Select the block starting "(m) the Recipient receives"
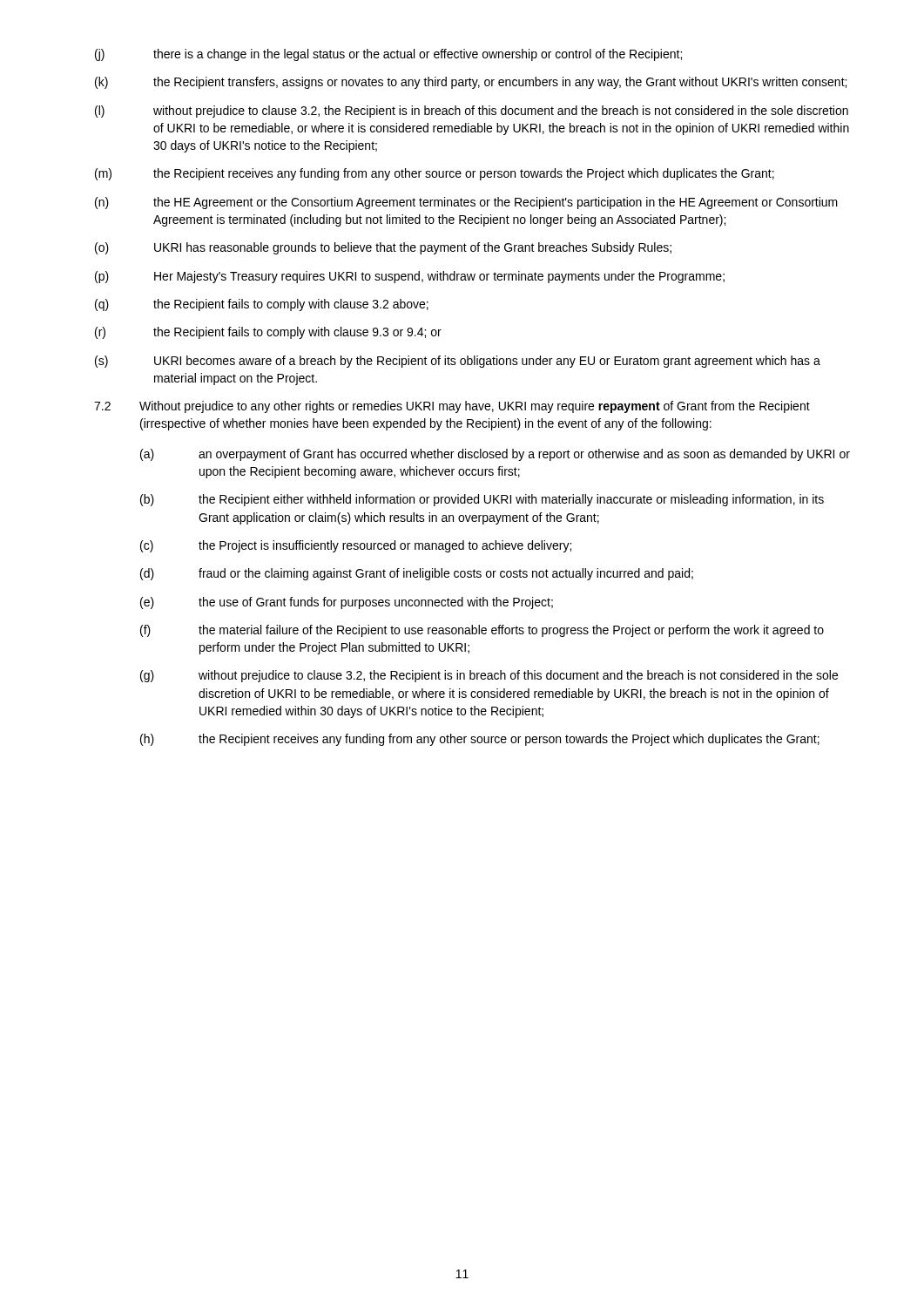 tap(474, 174)
